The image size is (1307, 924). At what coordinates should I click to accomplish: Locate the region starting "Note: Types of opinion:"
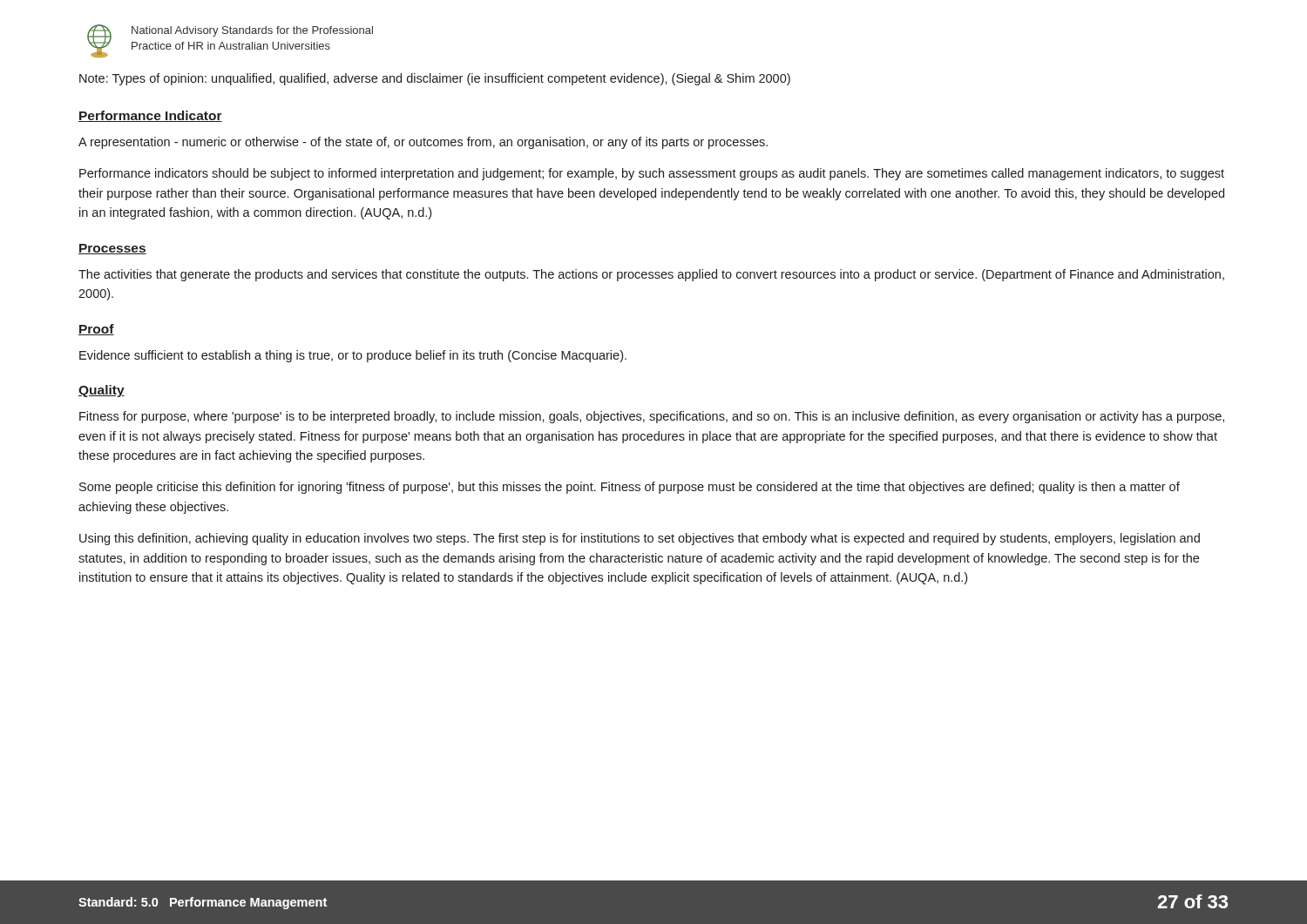(435, 78)
